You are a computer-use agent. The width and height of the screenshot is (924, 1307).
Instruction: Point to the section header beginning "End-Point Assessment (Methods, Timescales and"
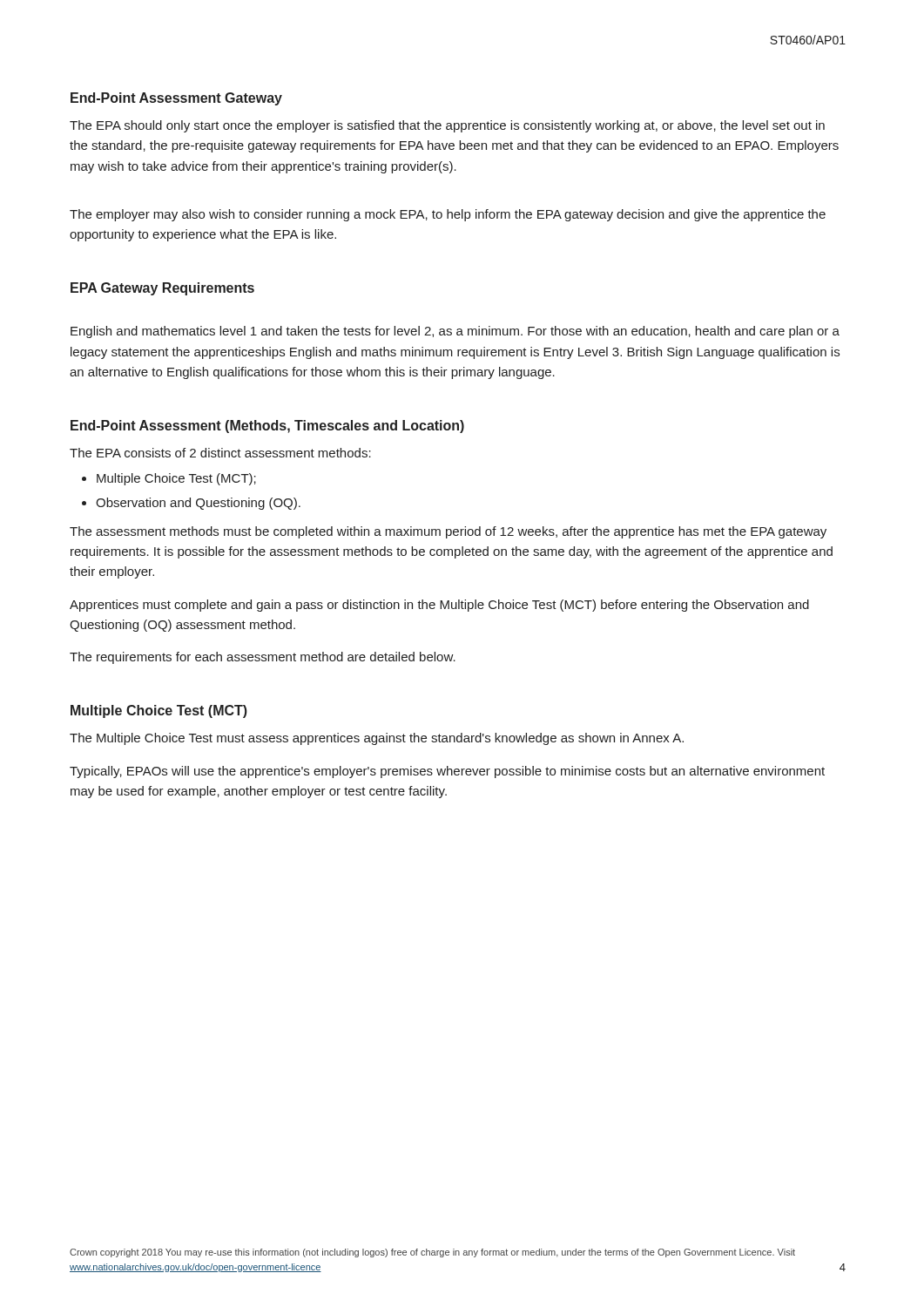tap(267, 426)
